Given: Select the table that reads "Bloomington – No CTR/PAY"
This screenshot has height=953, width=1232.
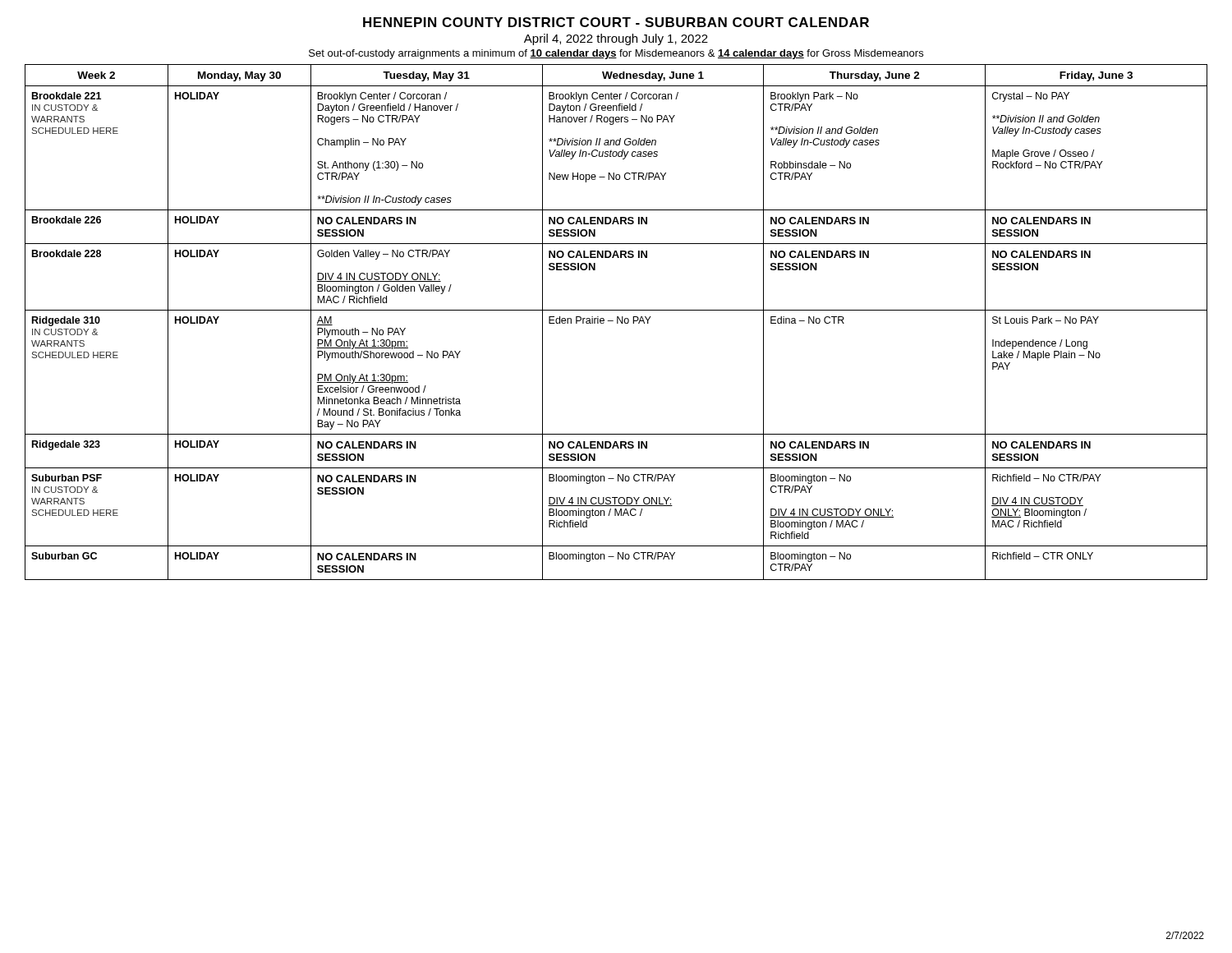Looking at the screenshot, I should coord(616,322).
